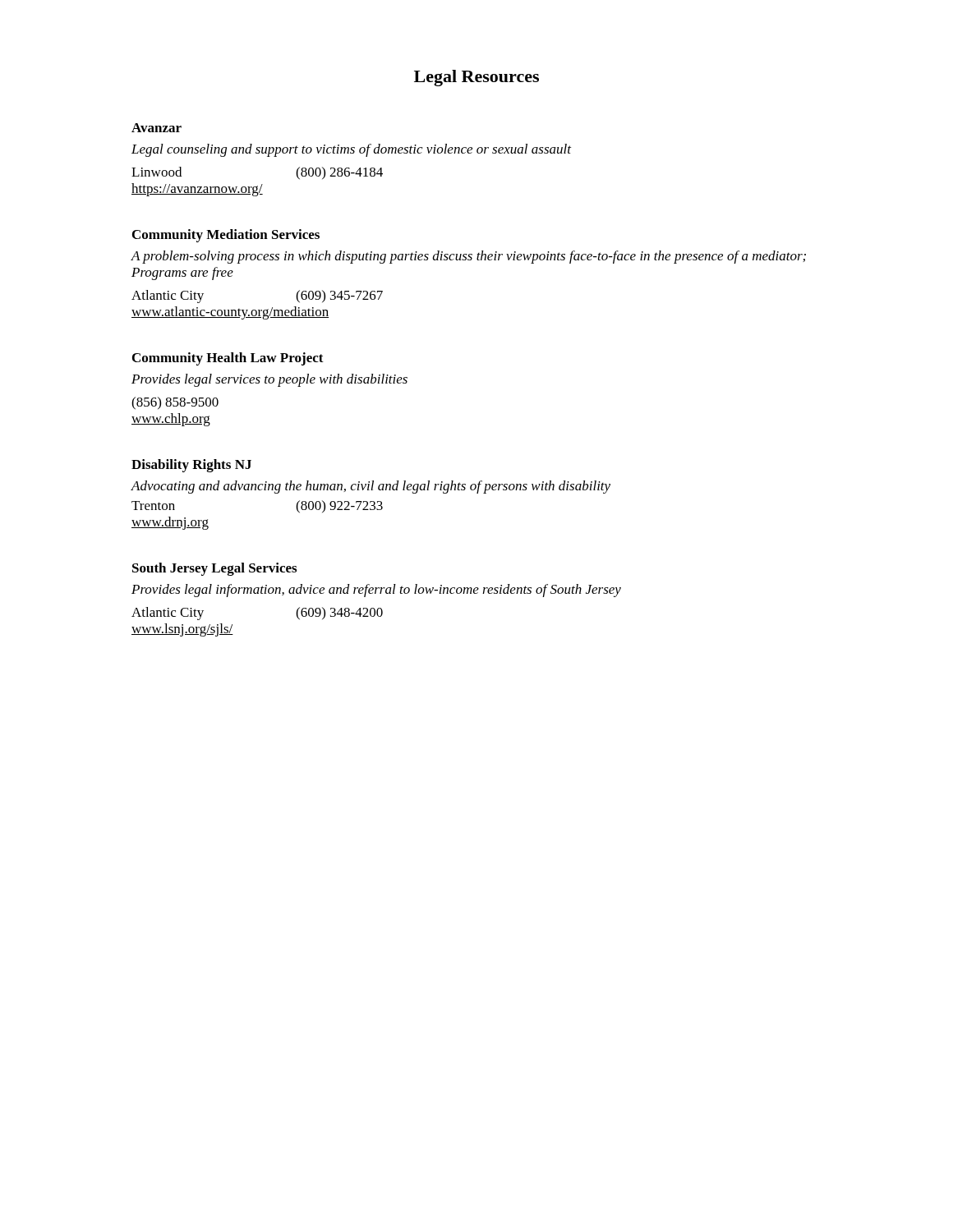The height and width of the screenshot is (1232, 953).
Task: Select the text block with the text "Legal counseling and support to victims of domestic"
Action: [x=351, y=149]
